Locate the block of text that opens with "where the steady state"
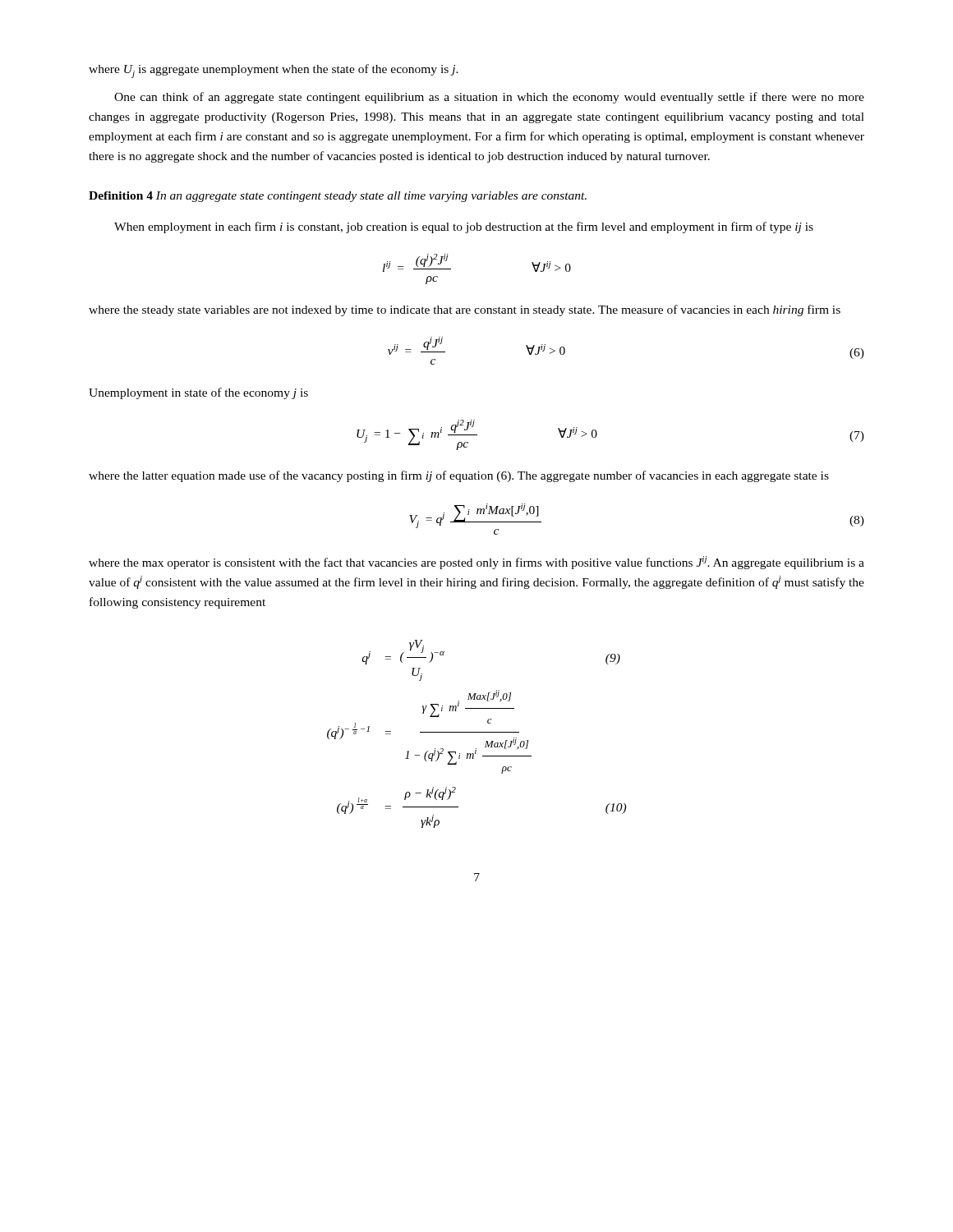 click(476, 310)
